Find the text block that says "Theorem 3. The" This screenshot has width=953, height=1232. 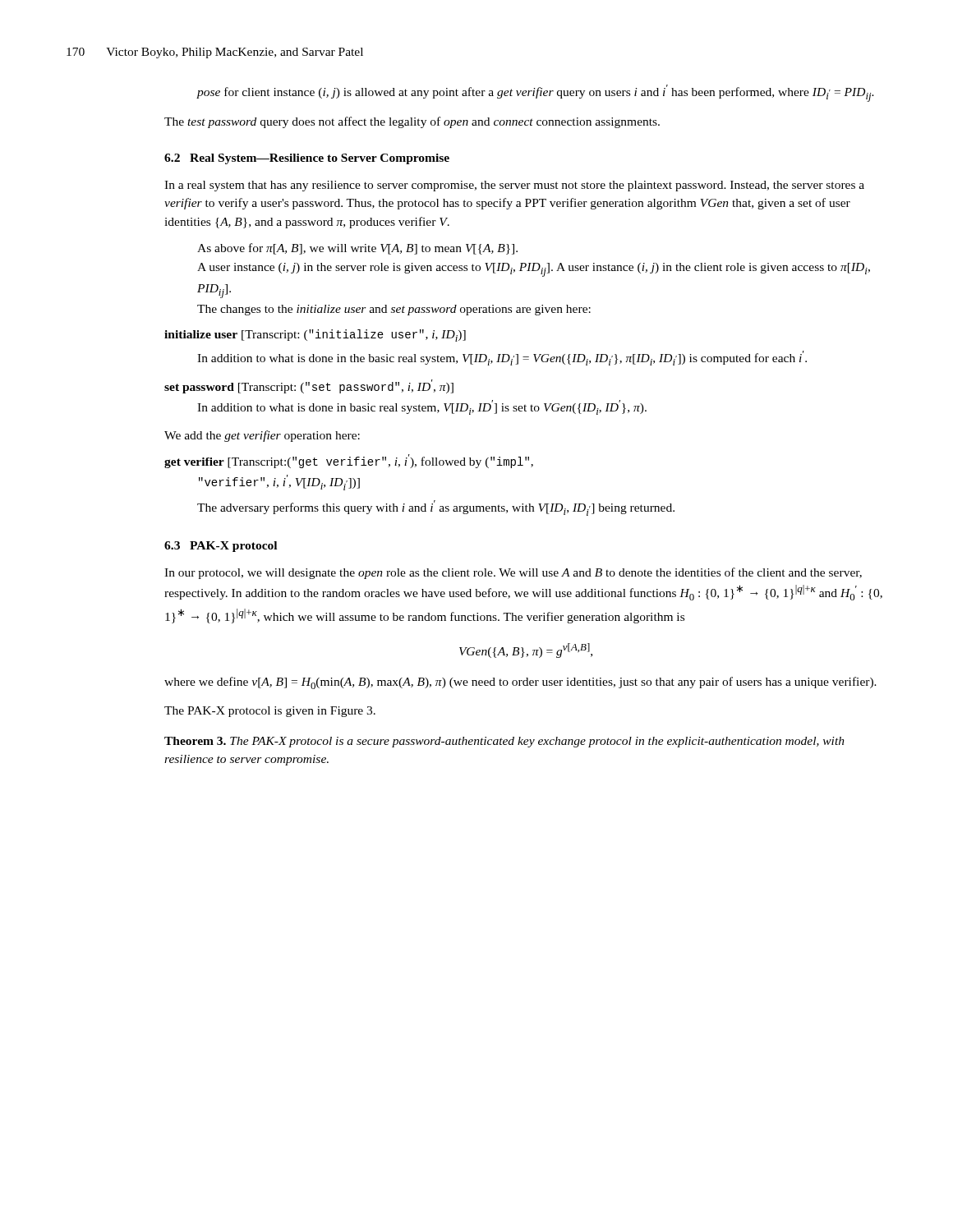tap(504, 750)
